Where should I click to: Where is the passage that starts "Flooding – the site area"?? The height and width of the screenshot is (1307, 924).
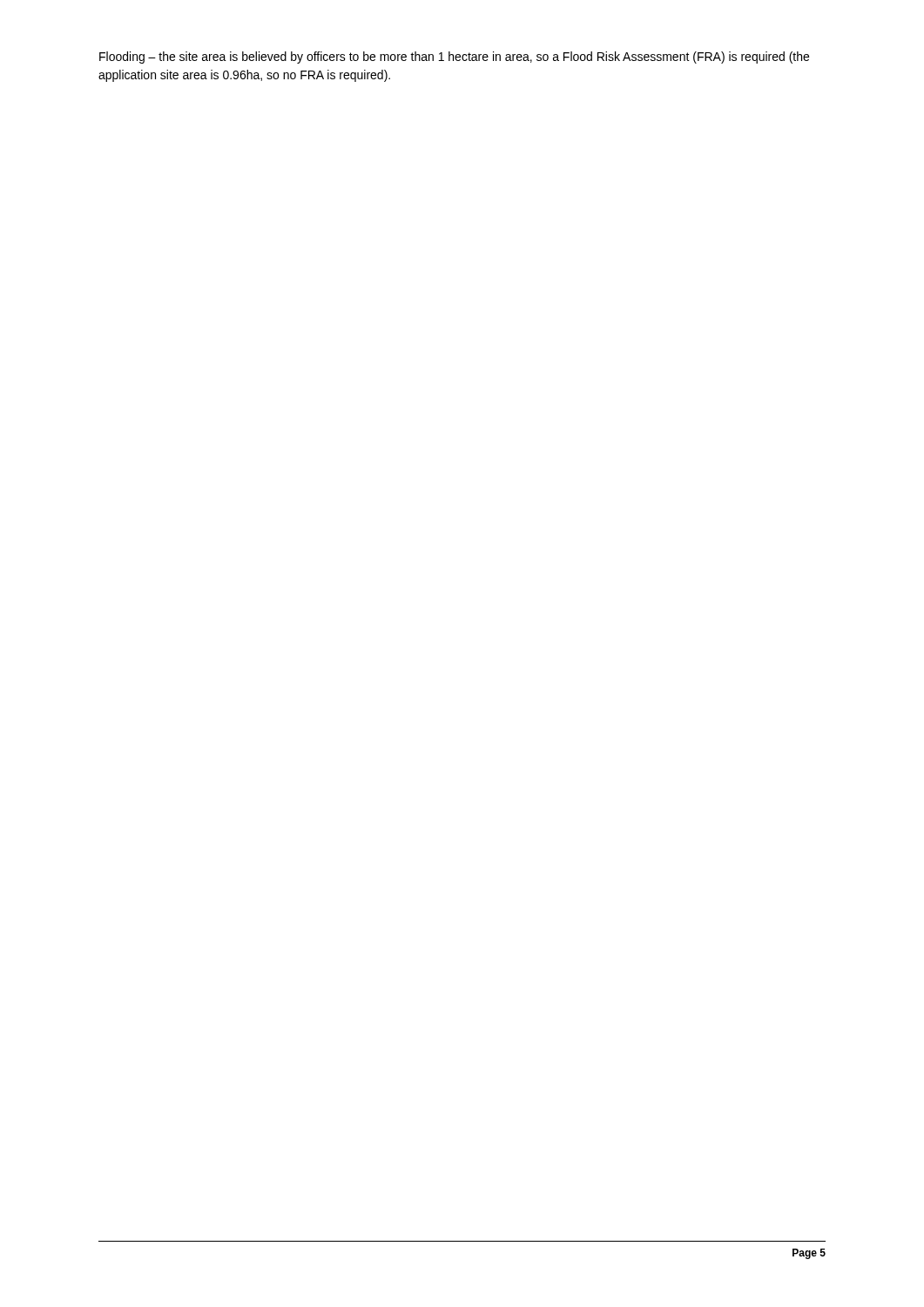click(454, 66)
